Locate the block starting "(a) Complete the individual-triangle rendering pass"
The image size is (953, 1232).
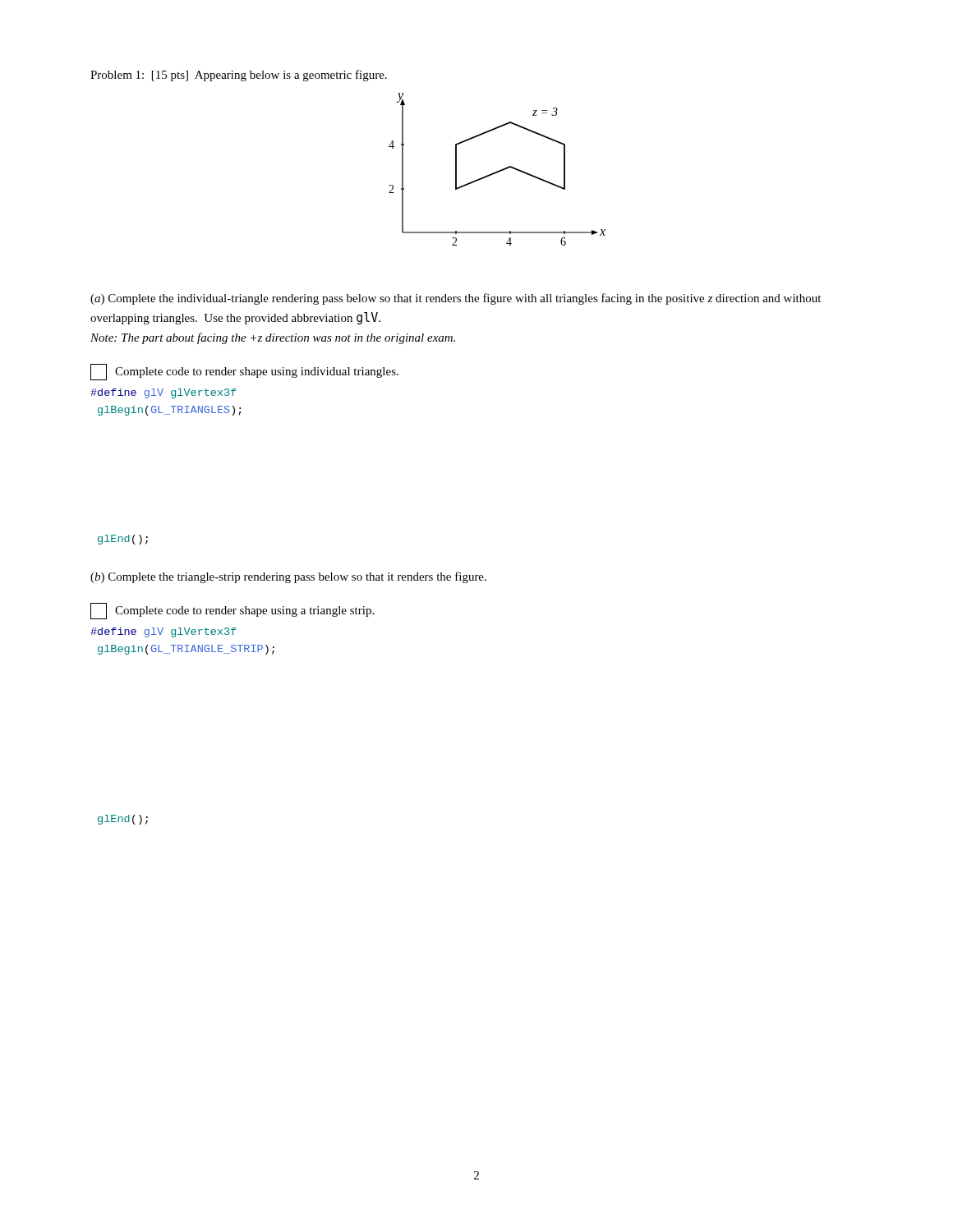coord(456,299)
